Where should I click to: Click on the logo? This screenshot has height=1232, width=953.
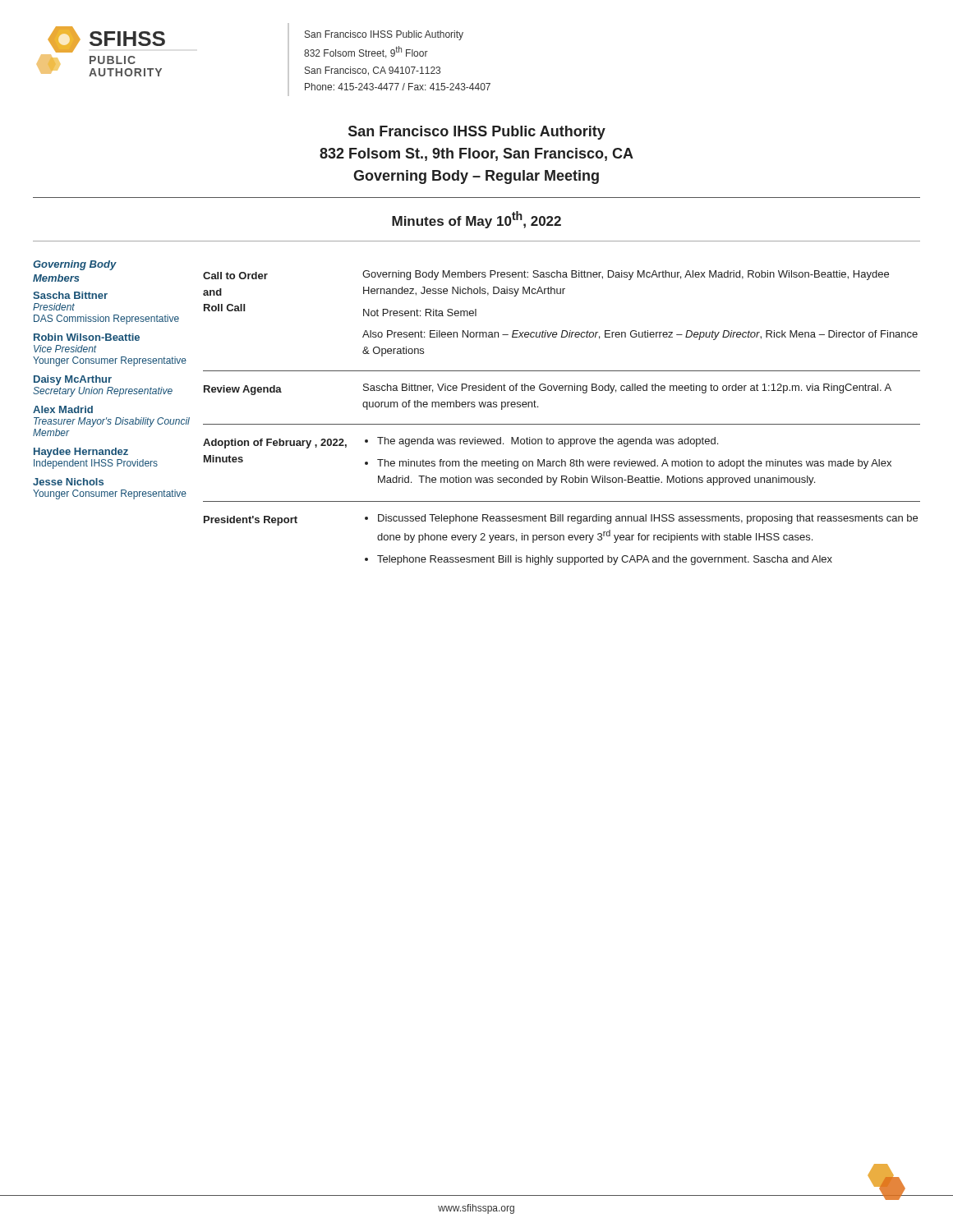point(148,53)
